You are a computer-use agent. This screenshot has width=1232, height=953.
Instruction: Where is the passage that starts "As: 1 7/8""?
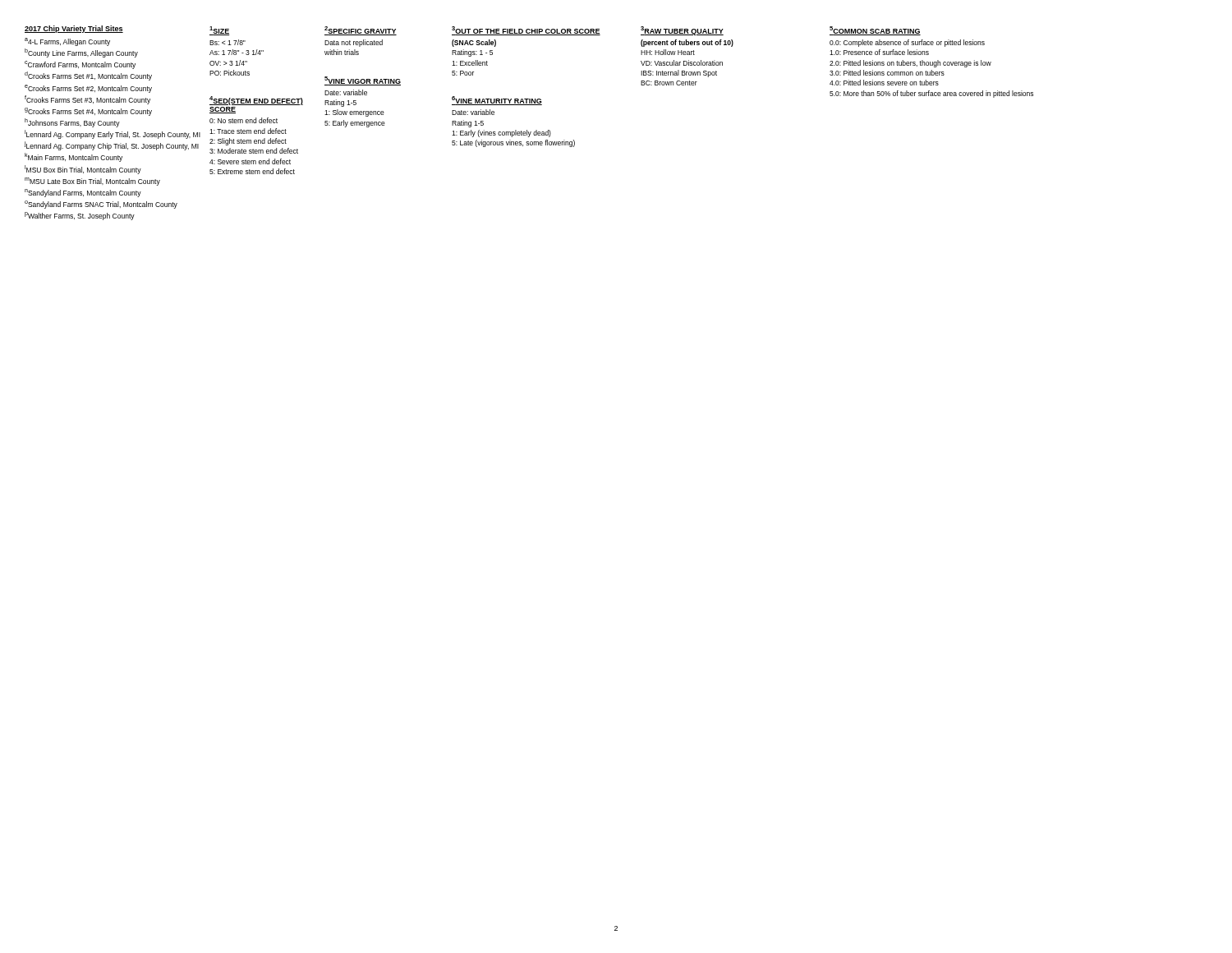(x=237, y=53)
